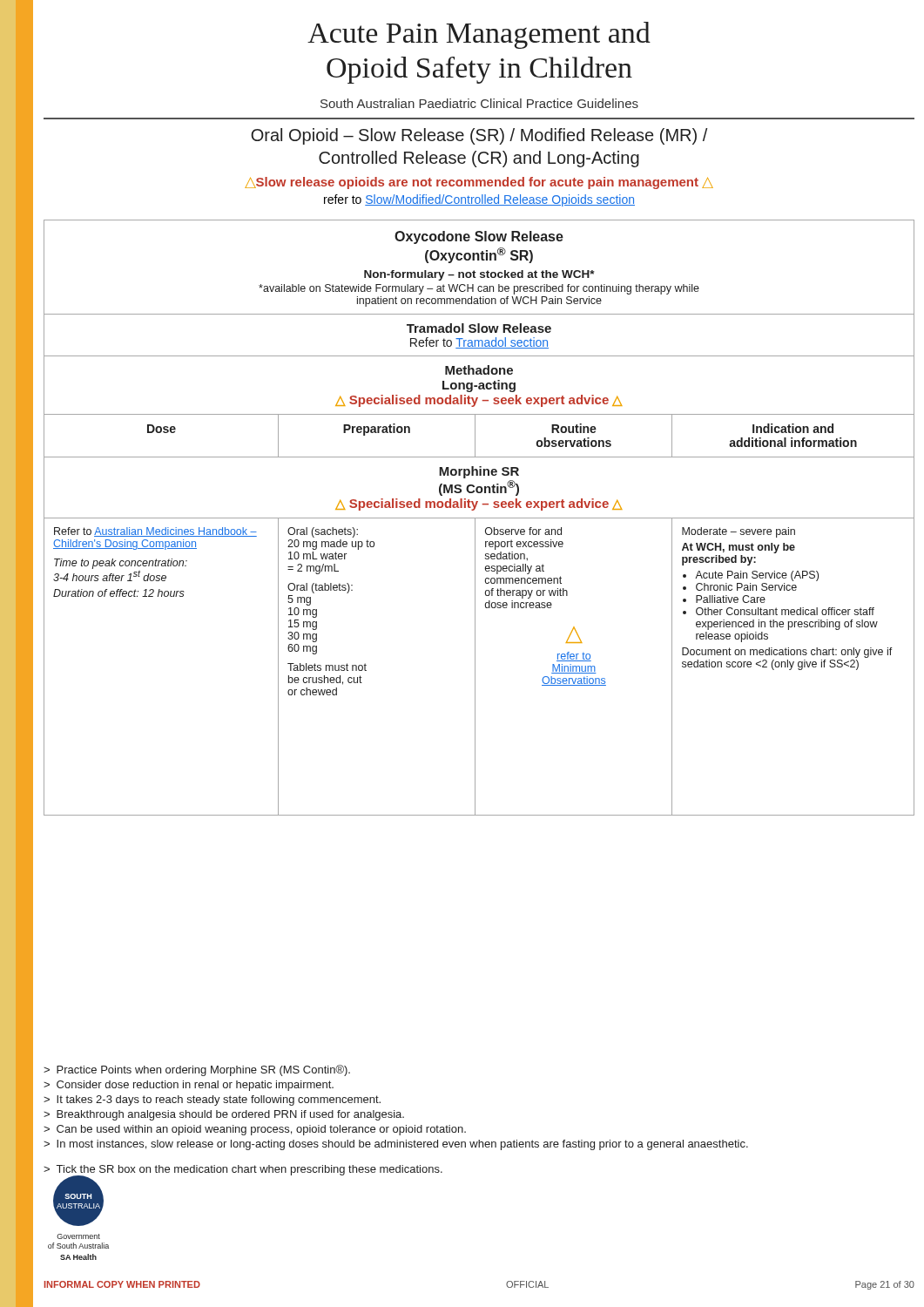Locate the region starting ">Consider dose reduction in renal or"
The width and height of the screenshot is (924, 1307).
[x=189, y=1086]
